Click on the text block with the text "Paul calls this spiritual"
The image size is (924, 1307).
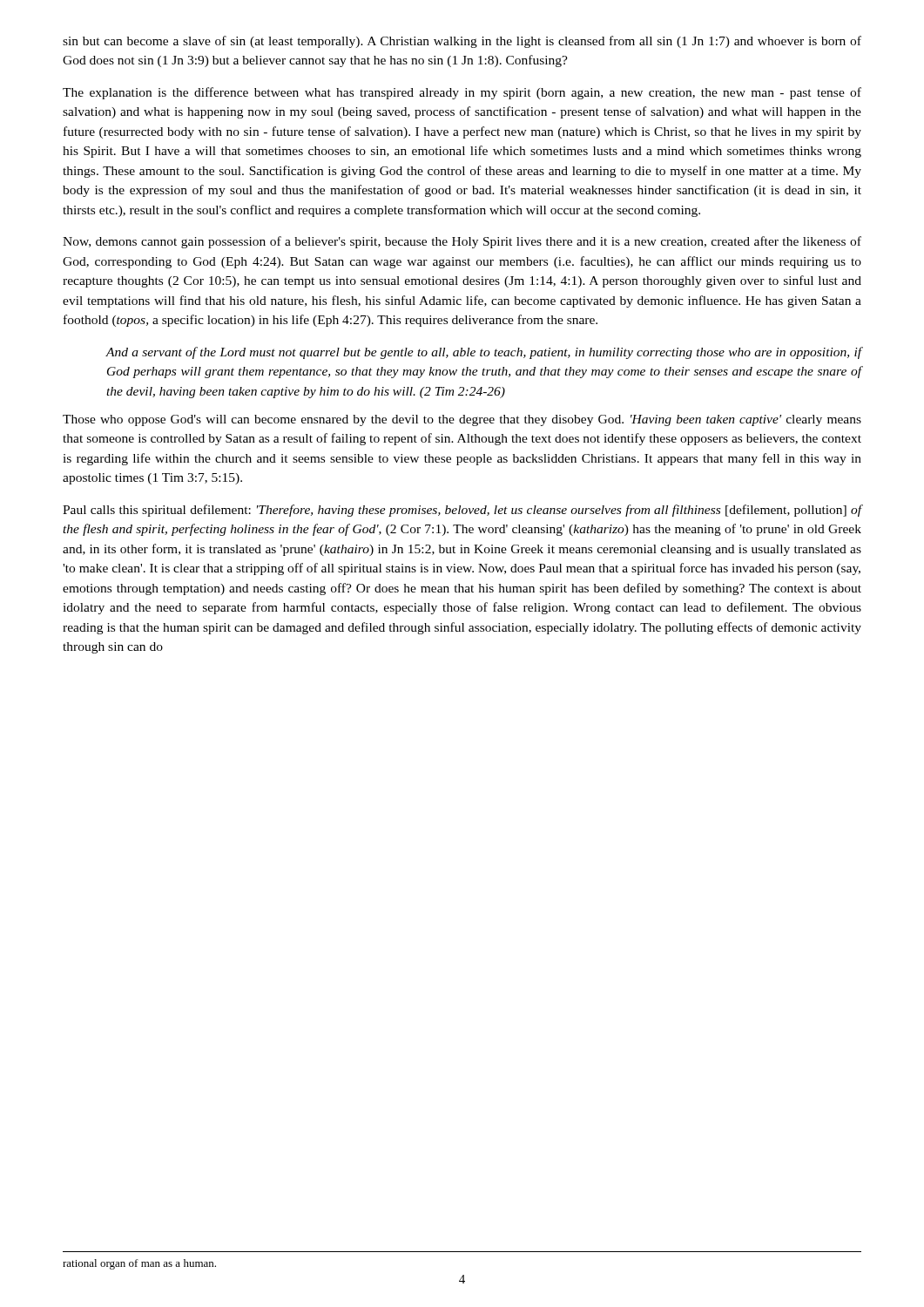(x=462, y=578)
